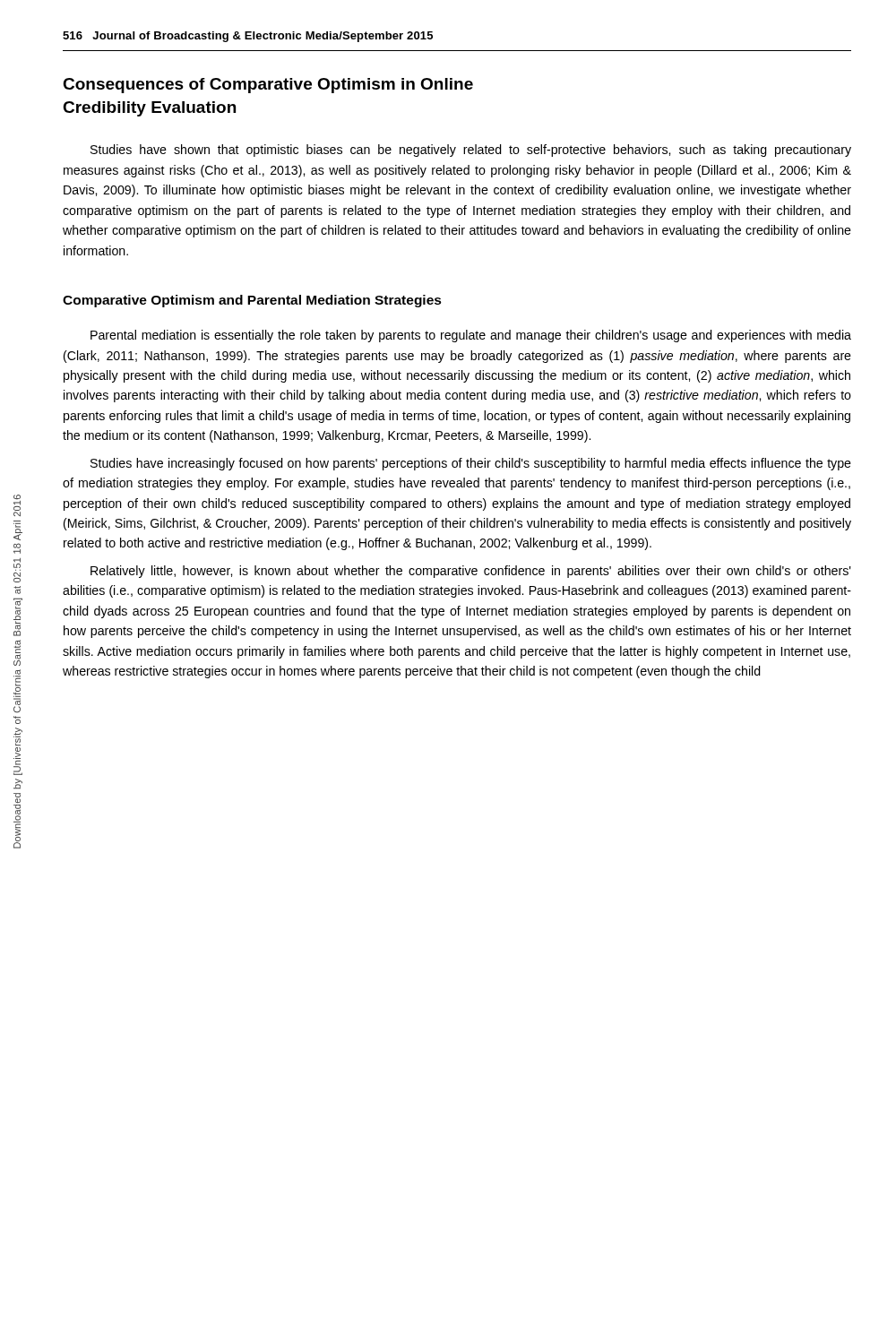The width and height of the screenshot is (896, 1344).
Task: Select the title
Action: (268, 95)
